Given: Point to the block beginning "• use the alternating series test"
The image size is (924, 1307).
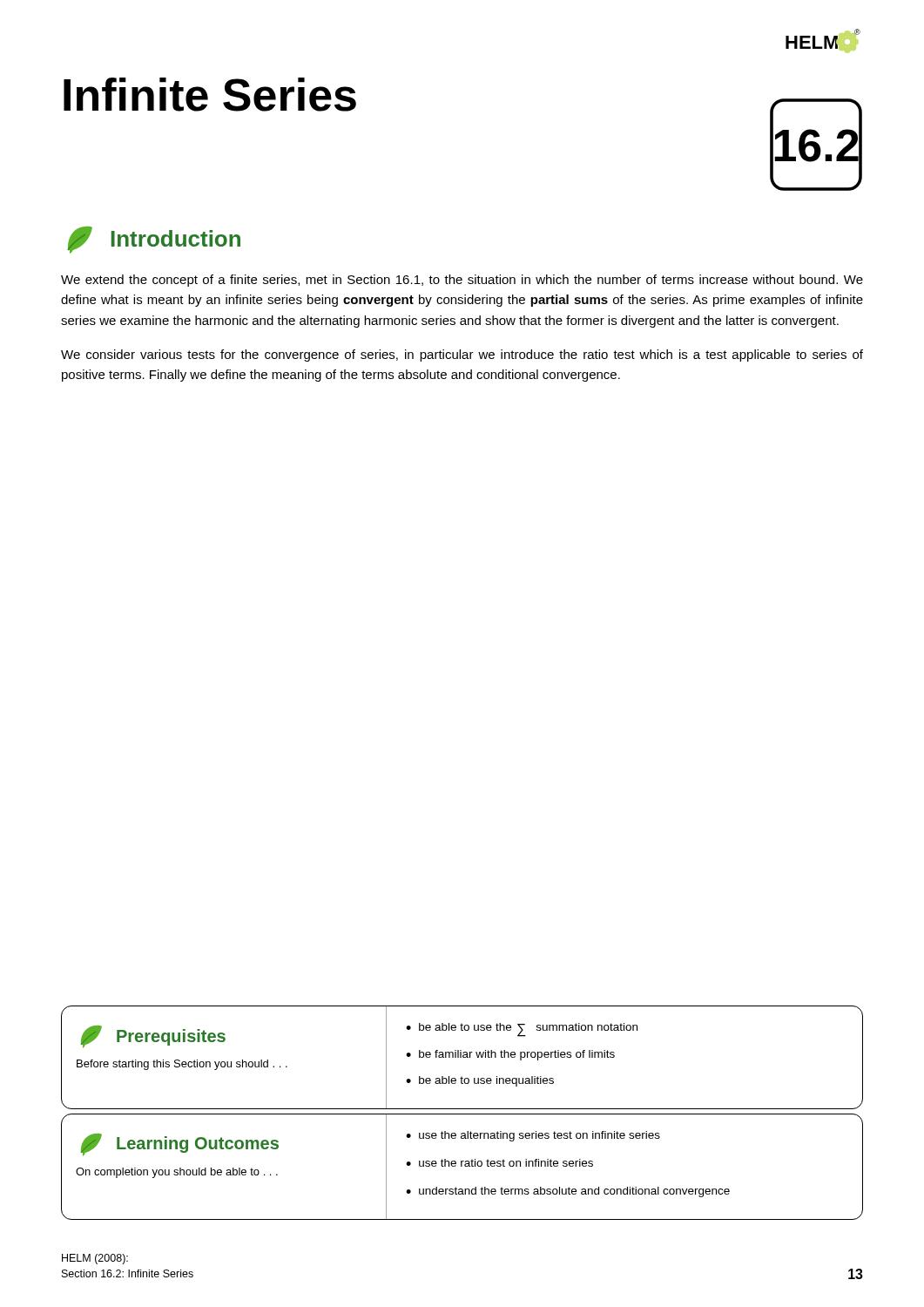Looking at the screenshot, I should coord(533,1137).
